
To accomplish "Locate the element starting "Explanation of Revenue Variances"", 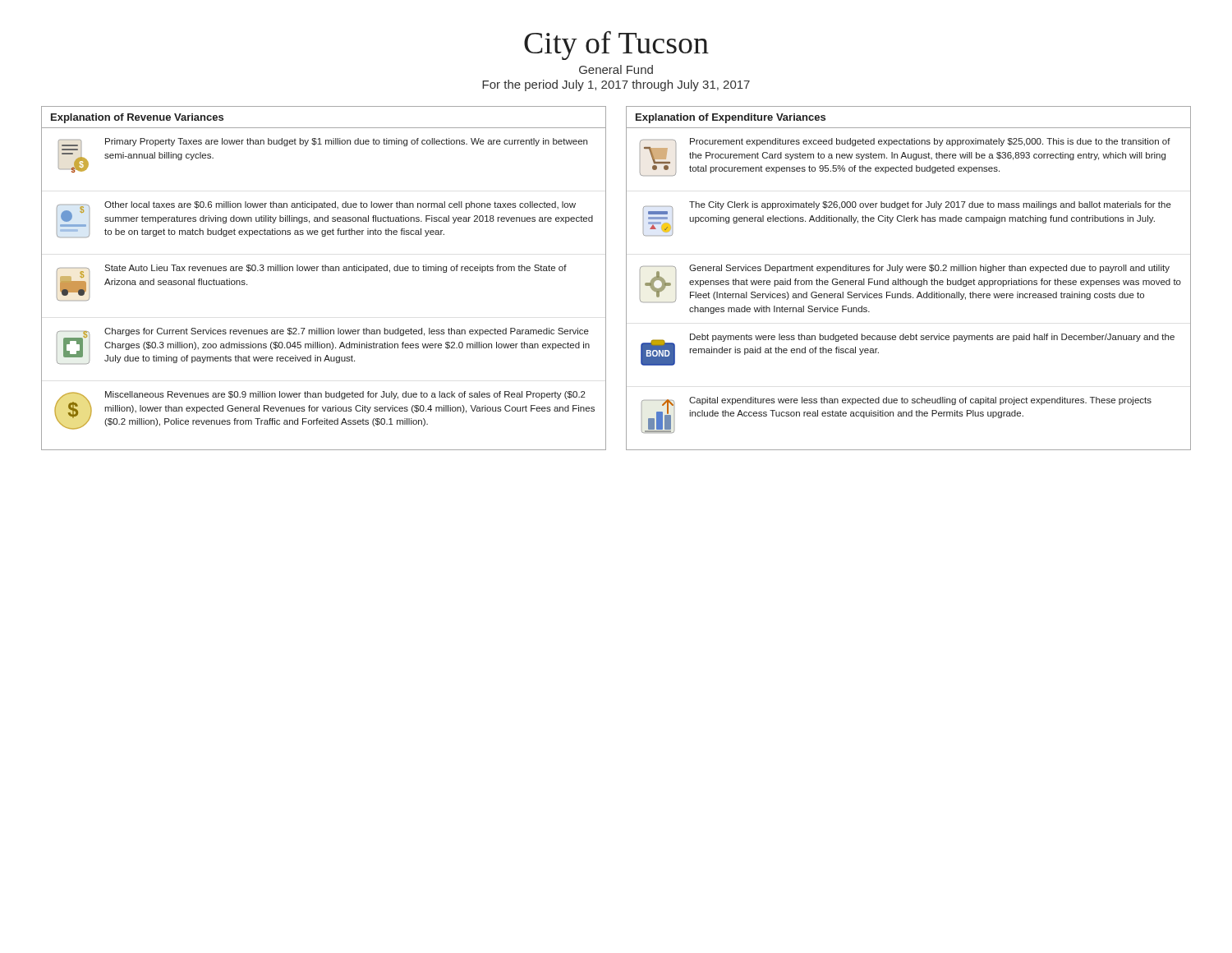I will click(x=137, y=117).
